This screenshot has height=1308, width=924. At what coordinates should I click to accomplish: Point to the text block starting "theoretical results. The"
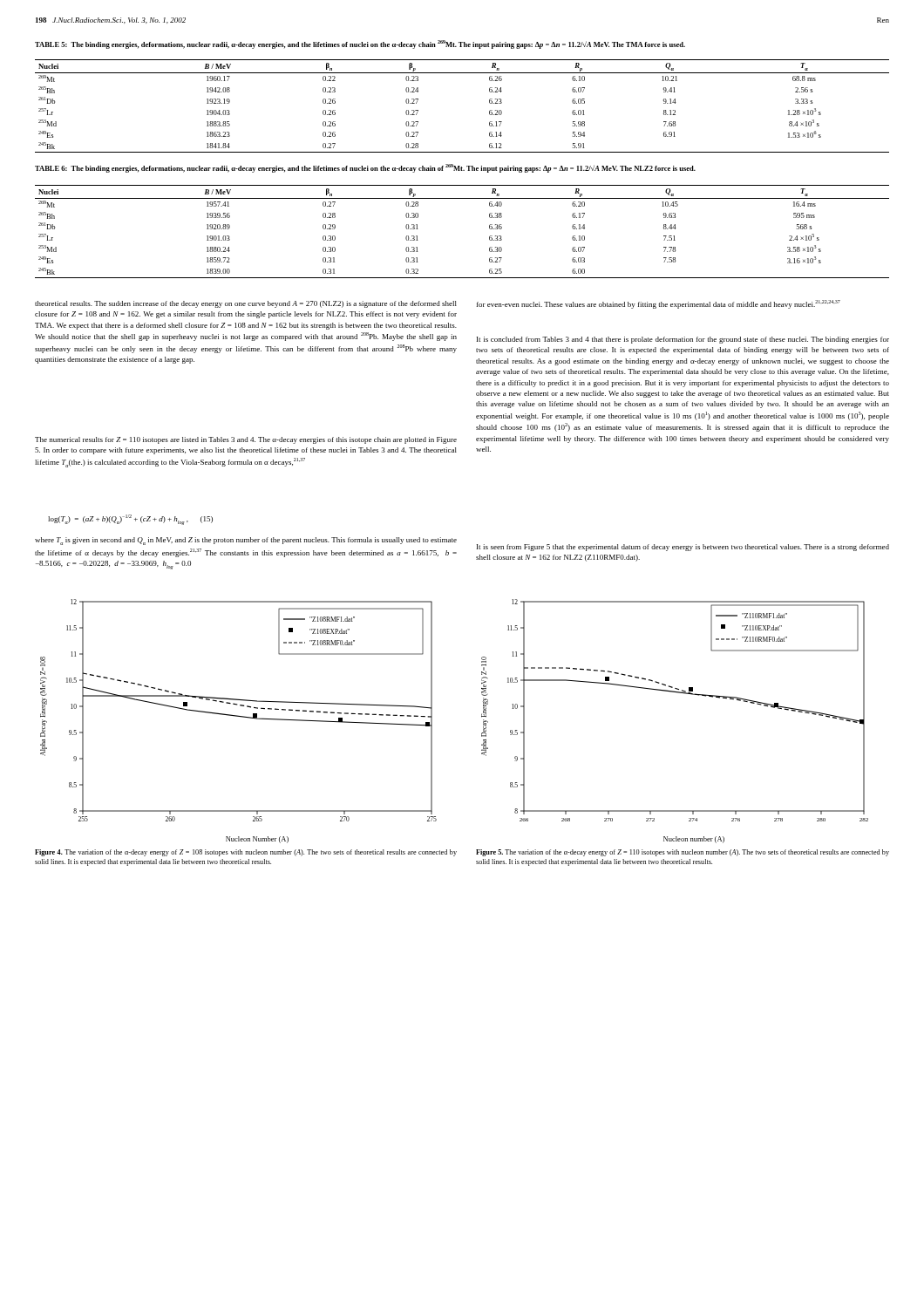[246, 331]
